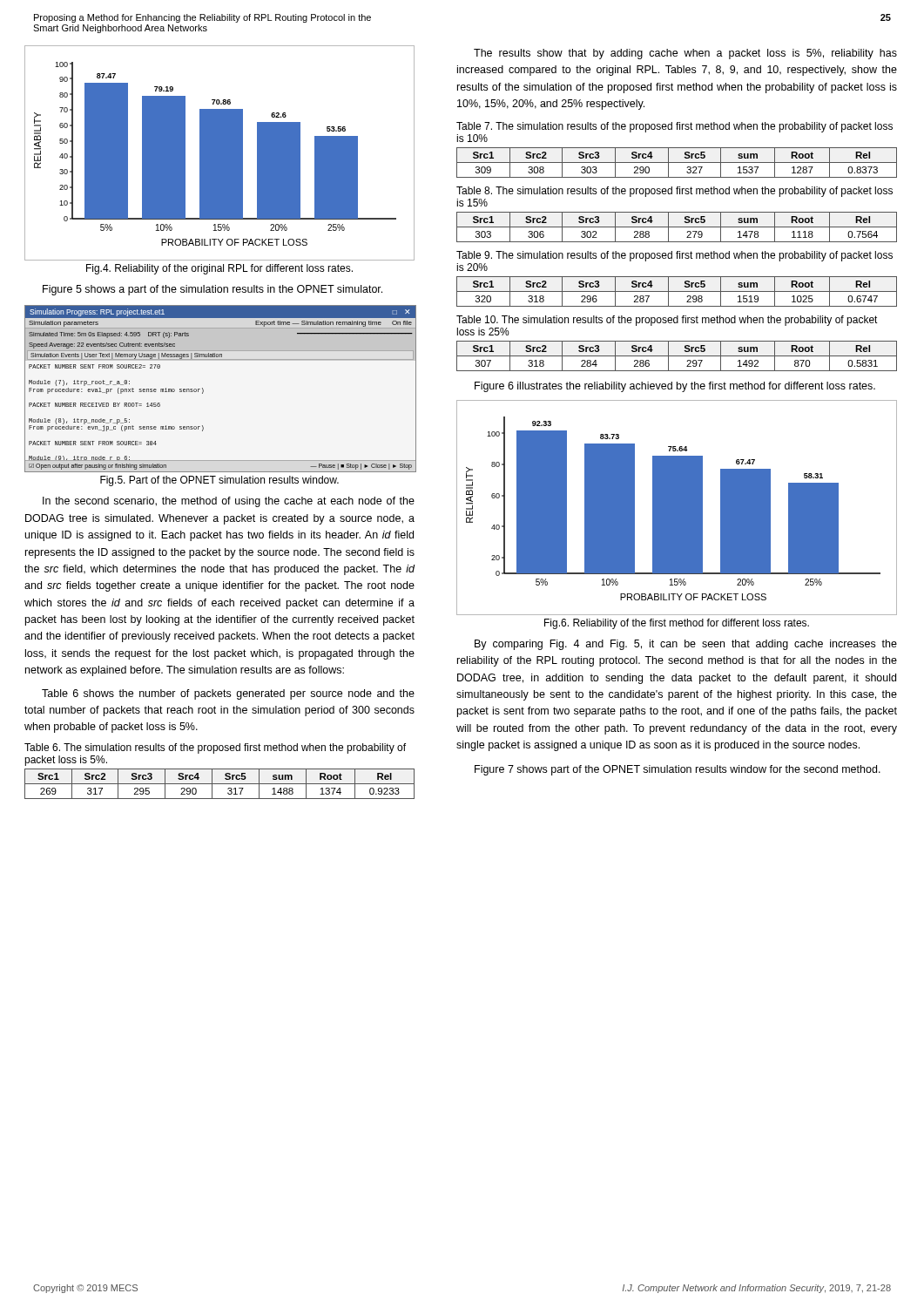Select the text block with the text "Figure 6 illustrates the reliability achieved"
924x1307 pixels.
point(675,386)
